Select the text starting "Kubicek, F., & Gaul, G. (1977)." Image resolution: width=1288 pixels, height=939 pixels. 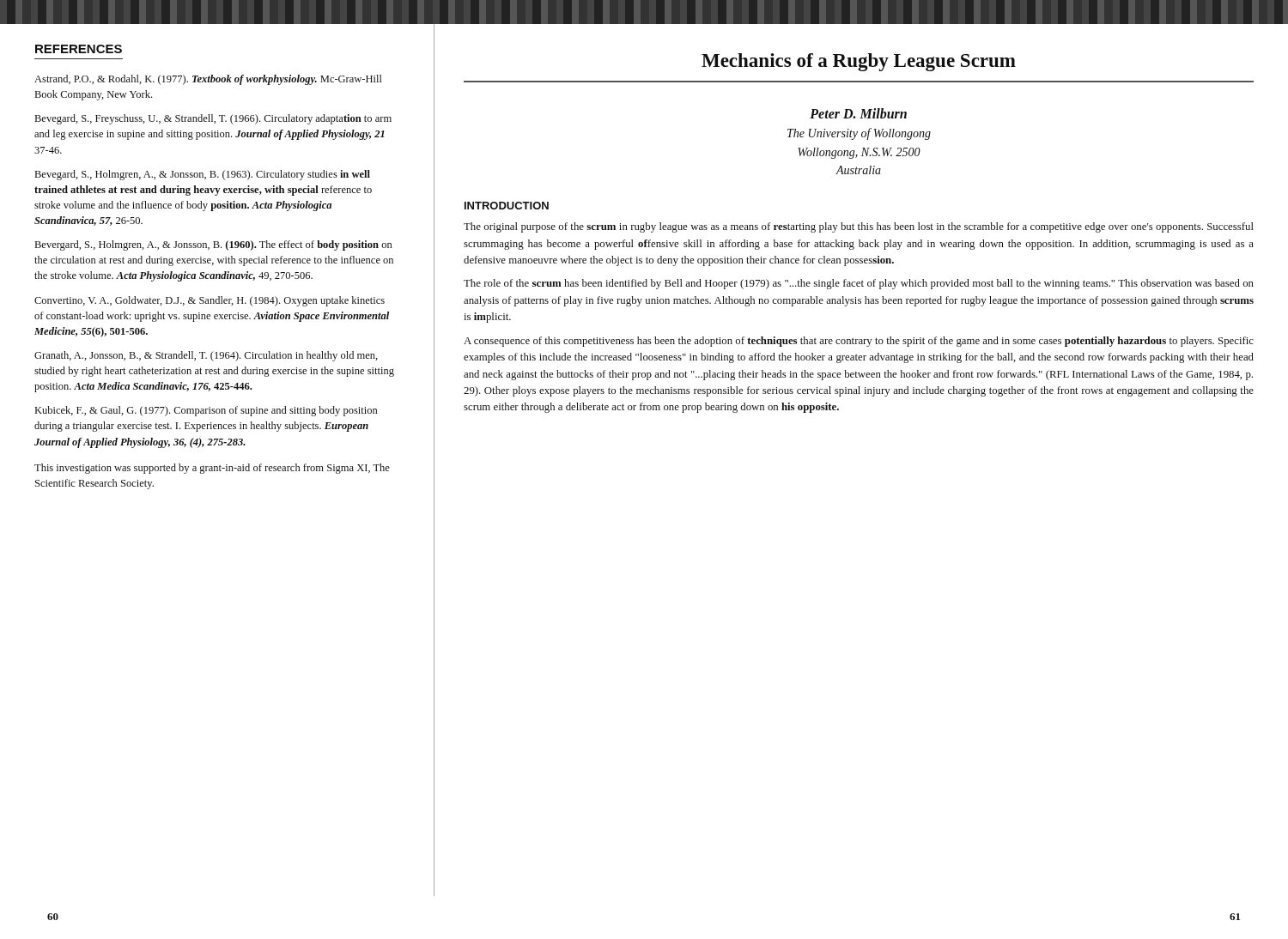(x=206, y=426)
